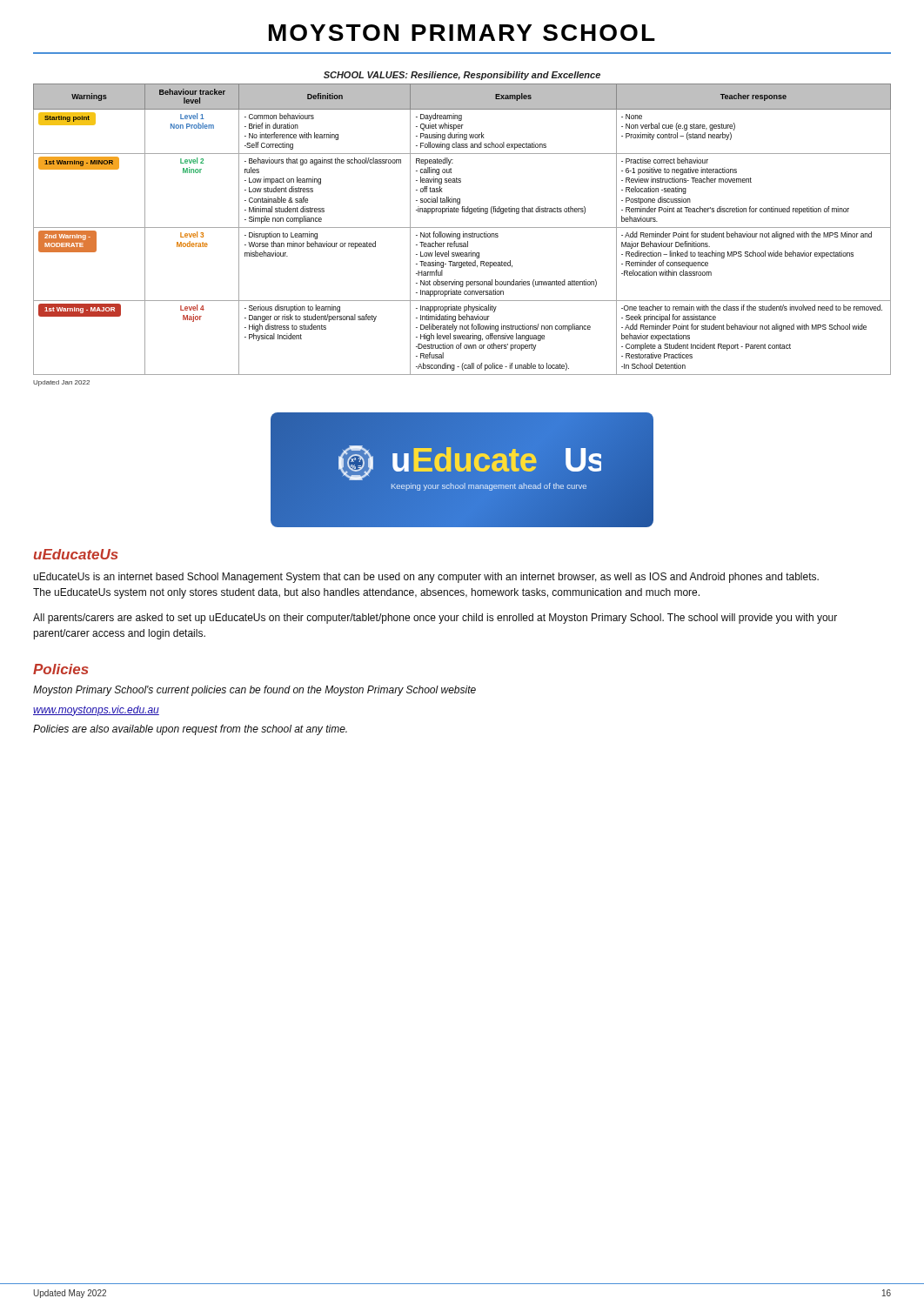Viewport: 924px width, 1305px height.
Task: Navigate to the block starting "SCHOOL VALUES: Resilience,"
Action: click(x=462, y=75)
